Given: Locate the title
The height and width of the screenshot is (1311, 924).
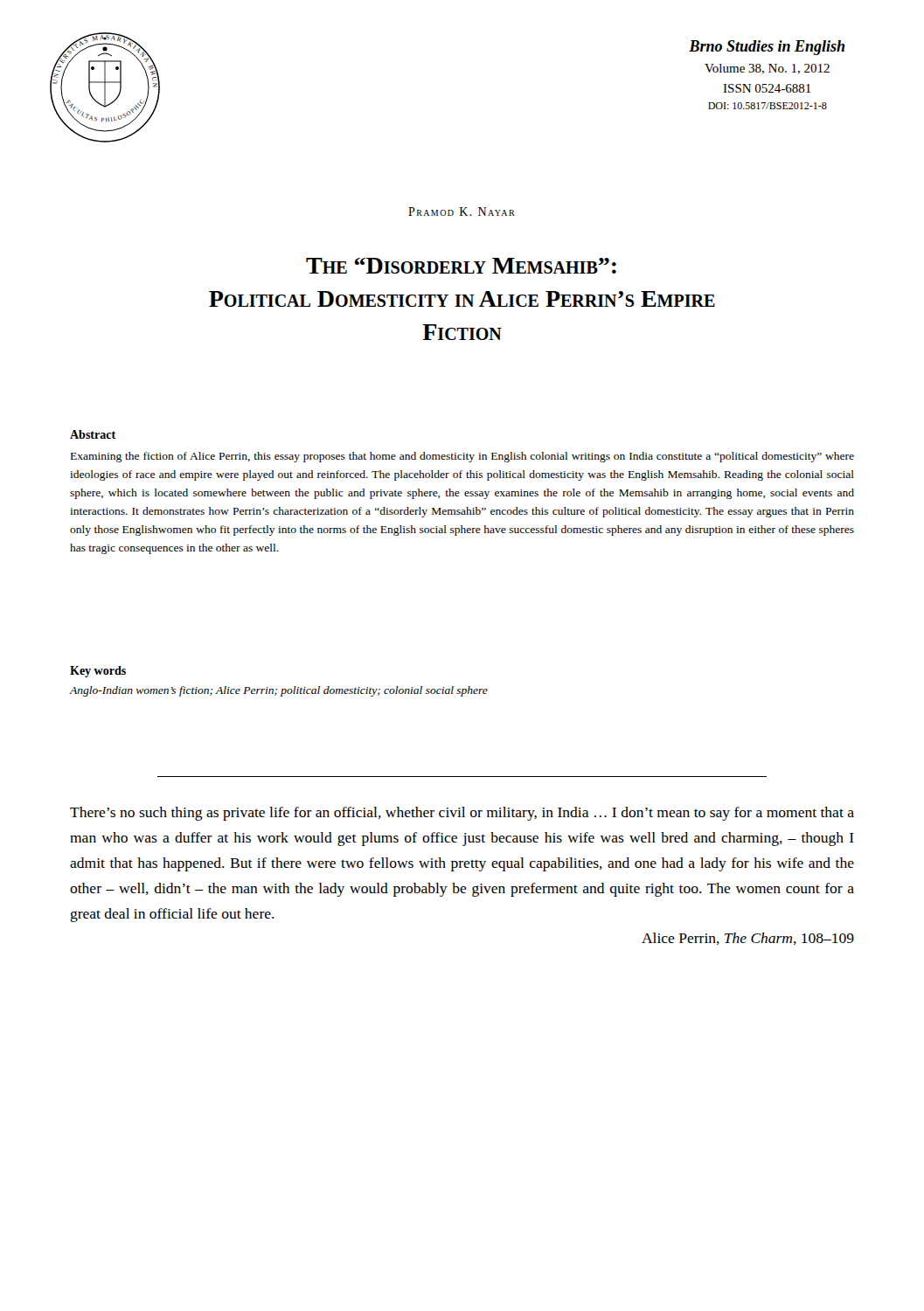Looking at the screenshot, I should (462, 299).
